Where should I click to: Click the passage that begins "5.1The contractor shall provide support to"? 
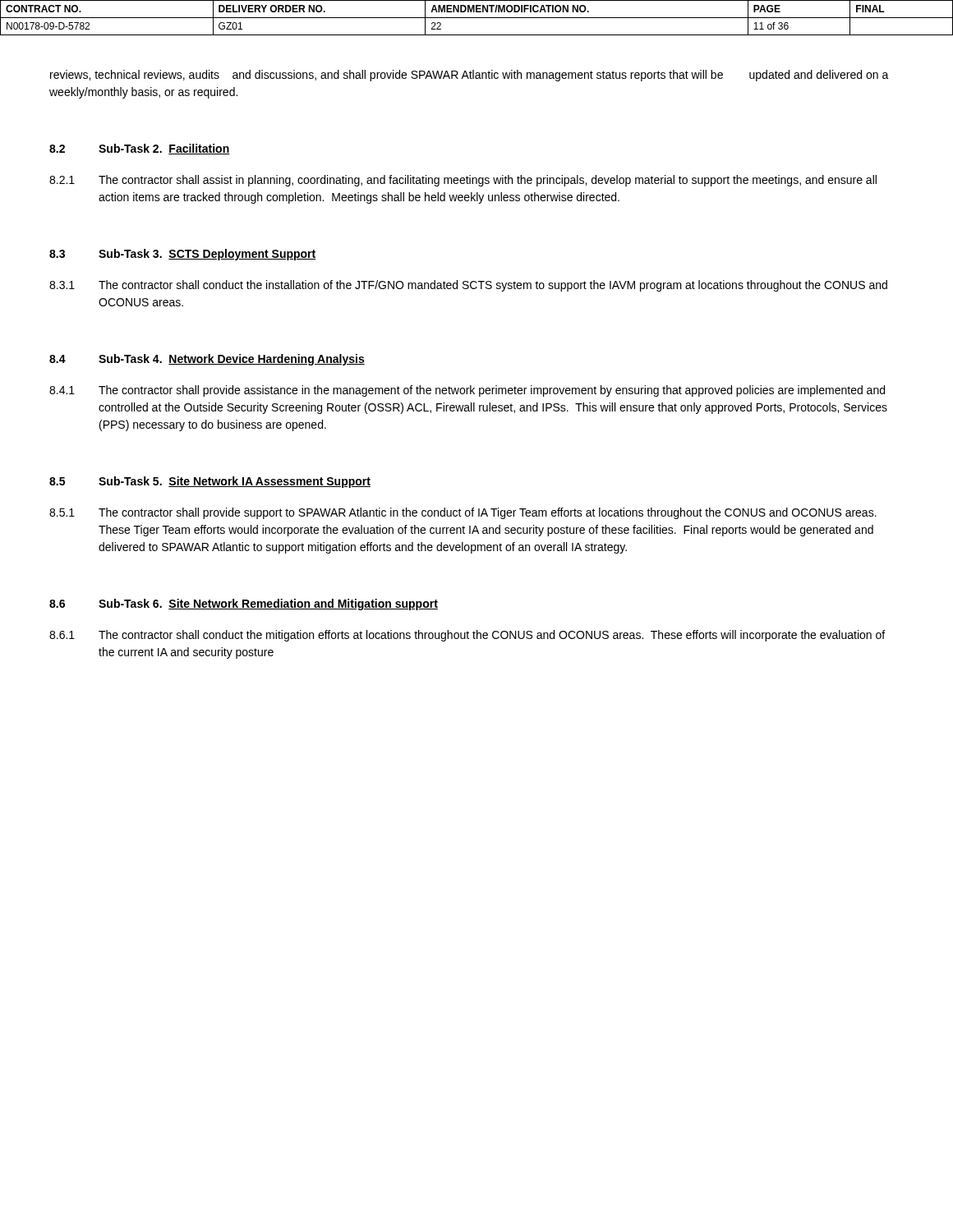(x=472, y=530)
